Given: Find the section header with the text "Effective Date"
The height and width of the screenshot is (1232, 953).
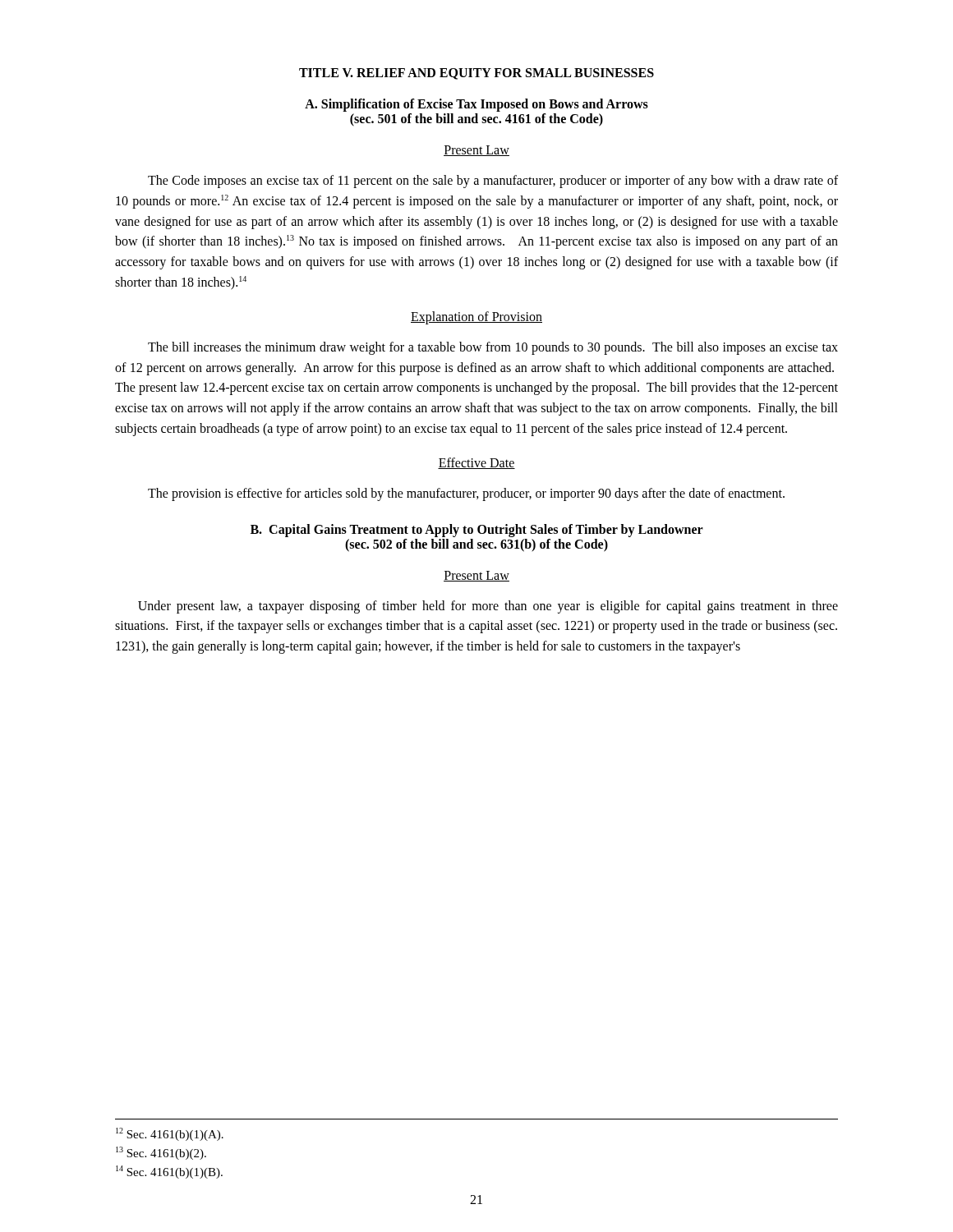Looking at the screenshot, I should (476, 463).
